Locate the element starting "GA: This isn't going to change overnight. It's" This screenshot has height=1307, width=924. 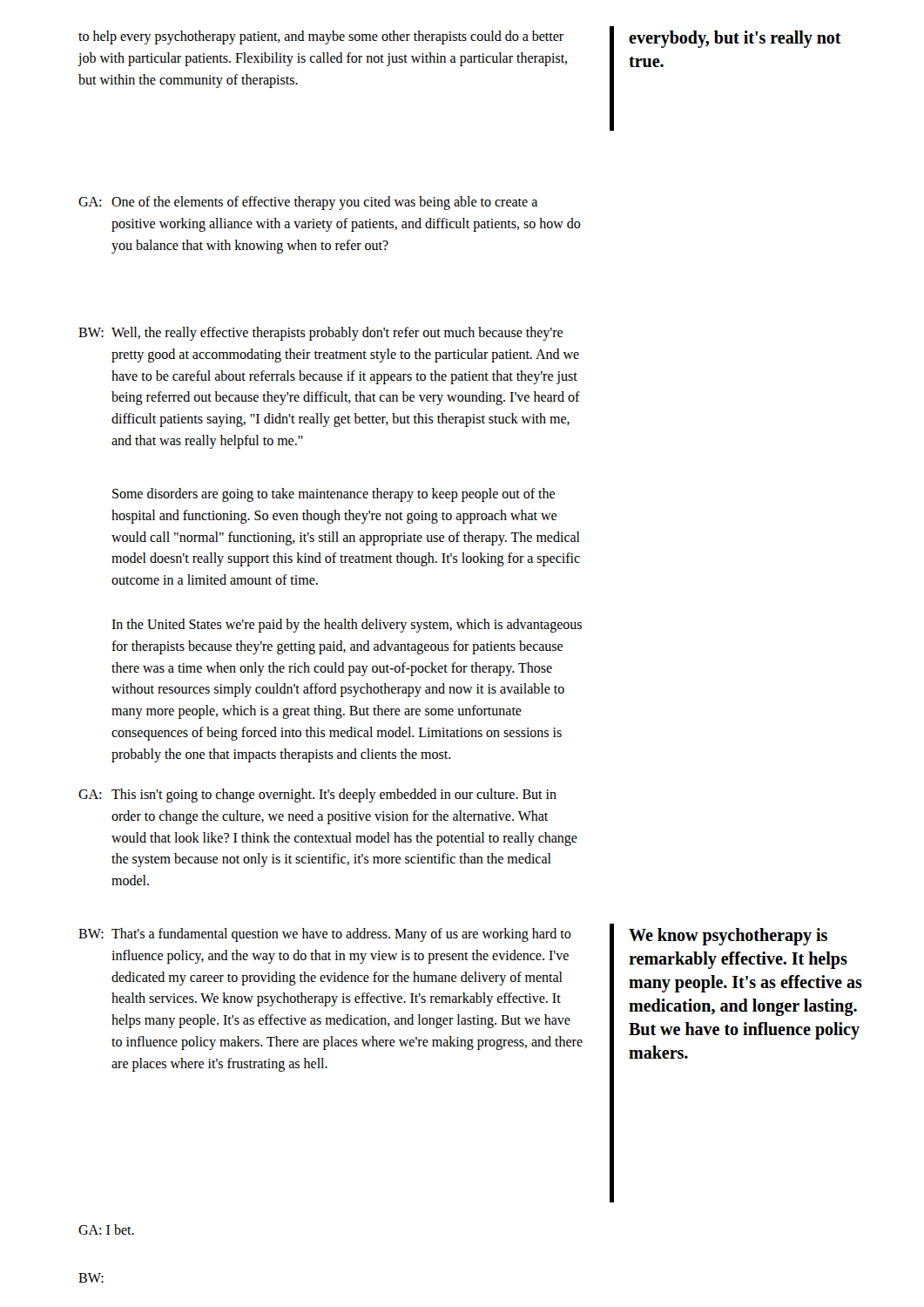[x=331, y=838]
